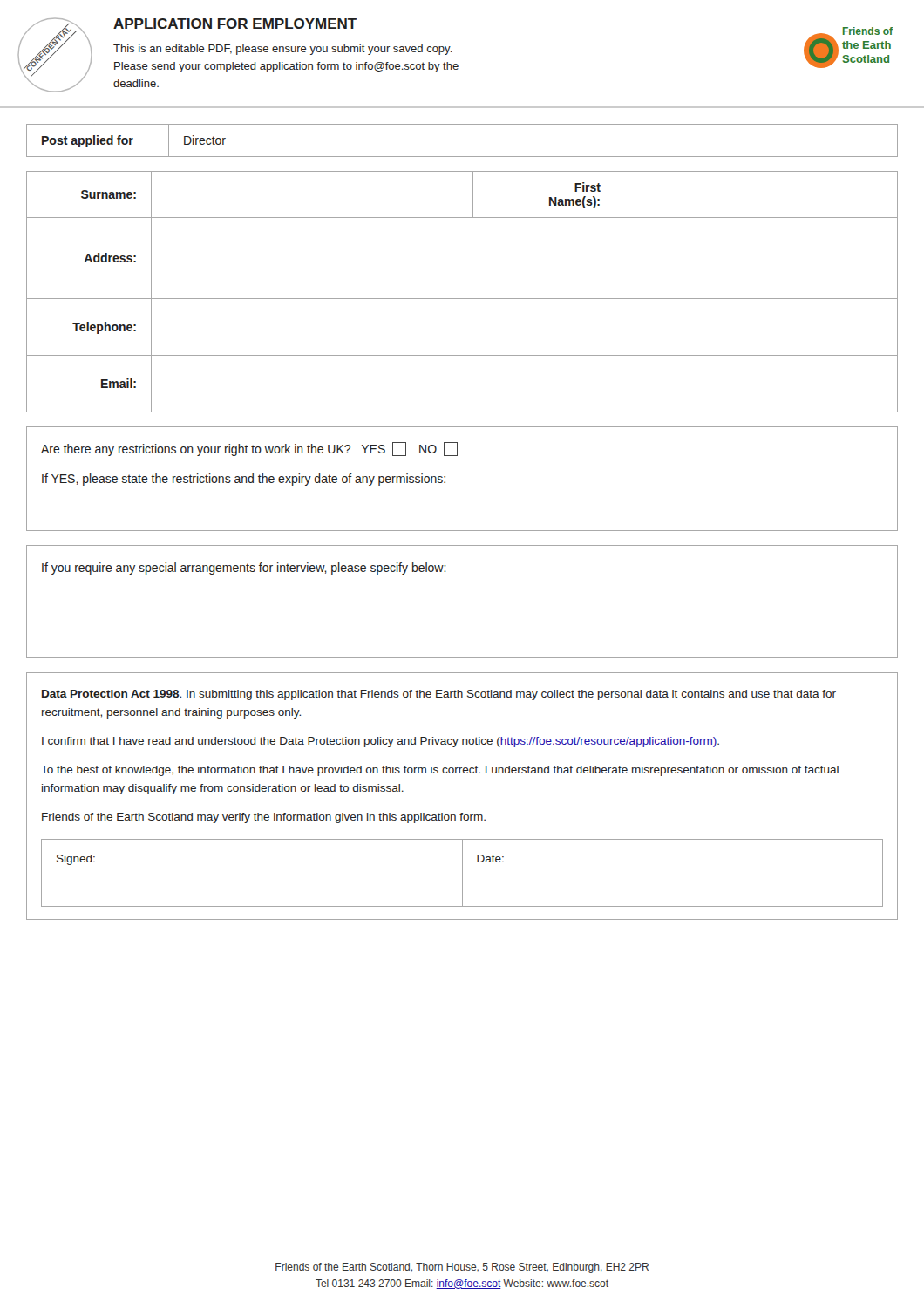Locate the text "APPLICATION FOR EMPLOYMENT"
The width and height of the screenshot is (924, 1308).
tap(235, 24)
